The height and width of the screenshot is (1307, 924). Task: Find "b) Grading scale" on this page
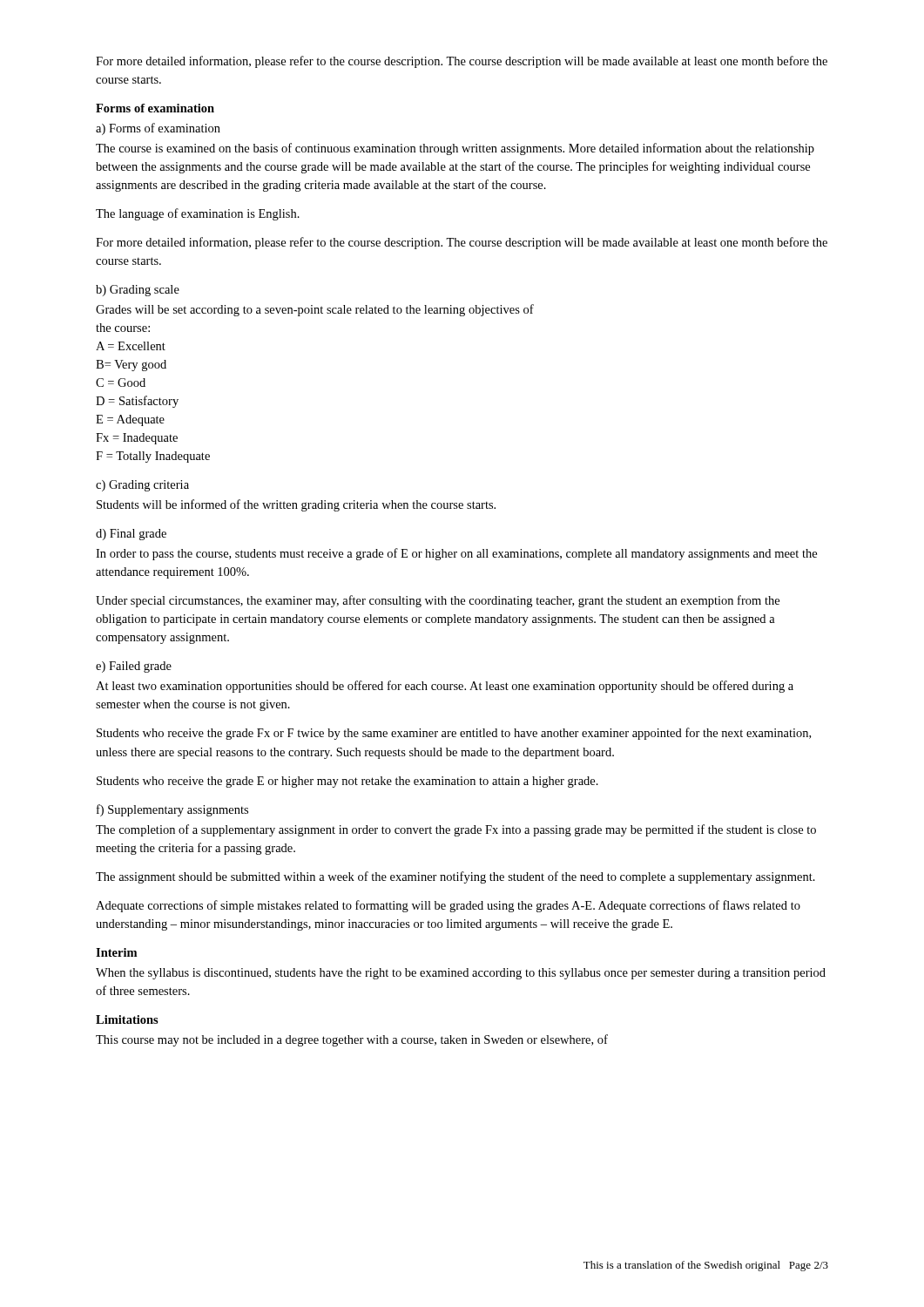[138, 289]
